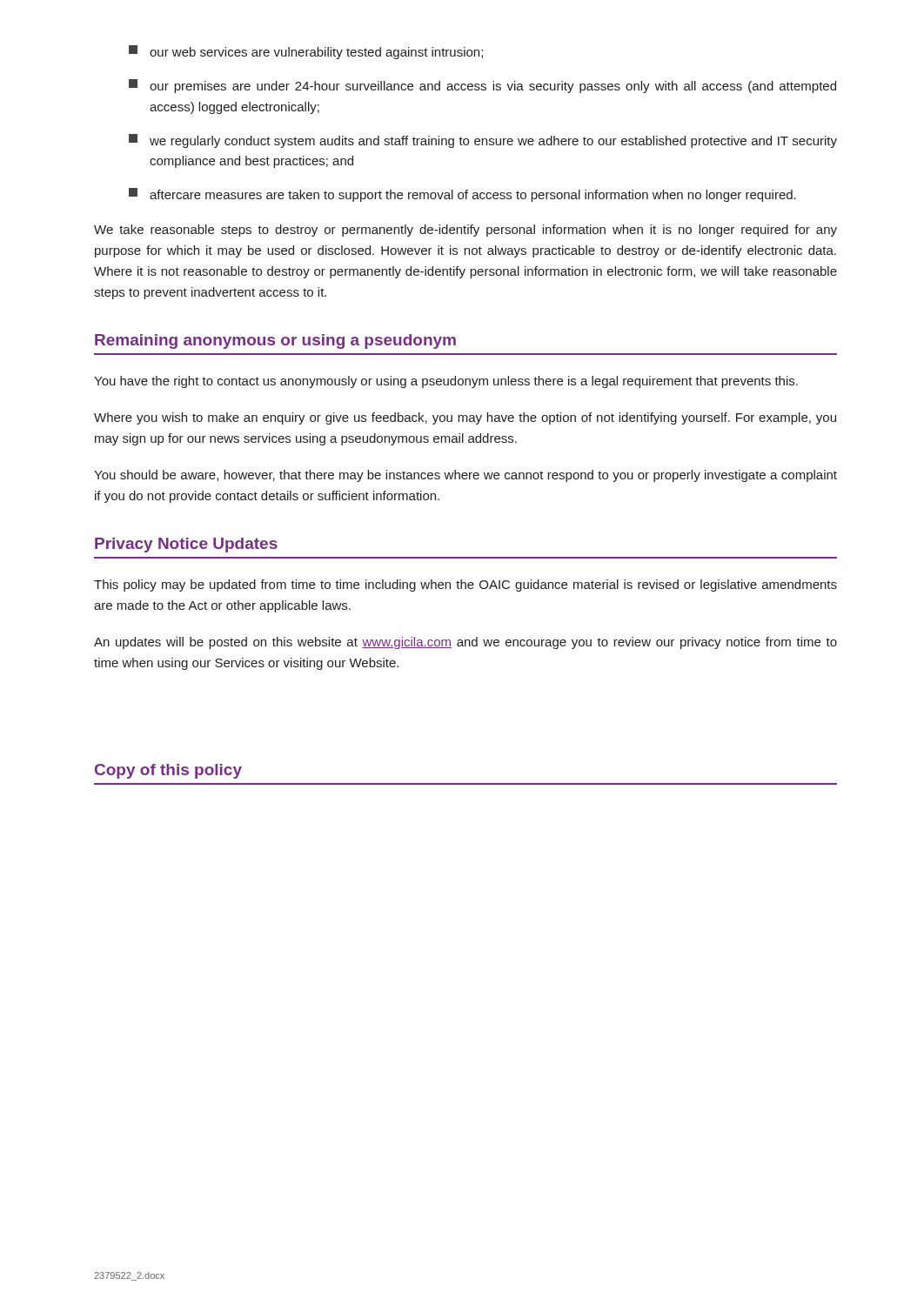Navigate to the text starting "our premises are under 24-hour surveillance and access"

coord(483,96)
